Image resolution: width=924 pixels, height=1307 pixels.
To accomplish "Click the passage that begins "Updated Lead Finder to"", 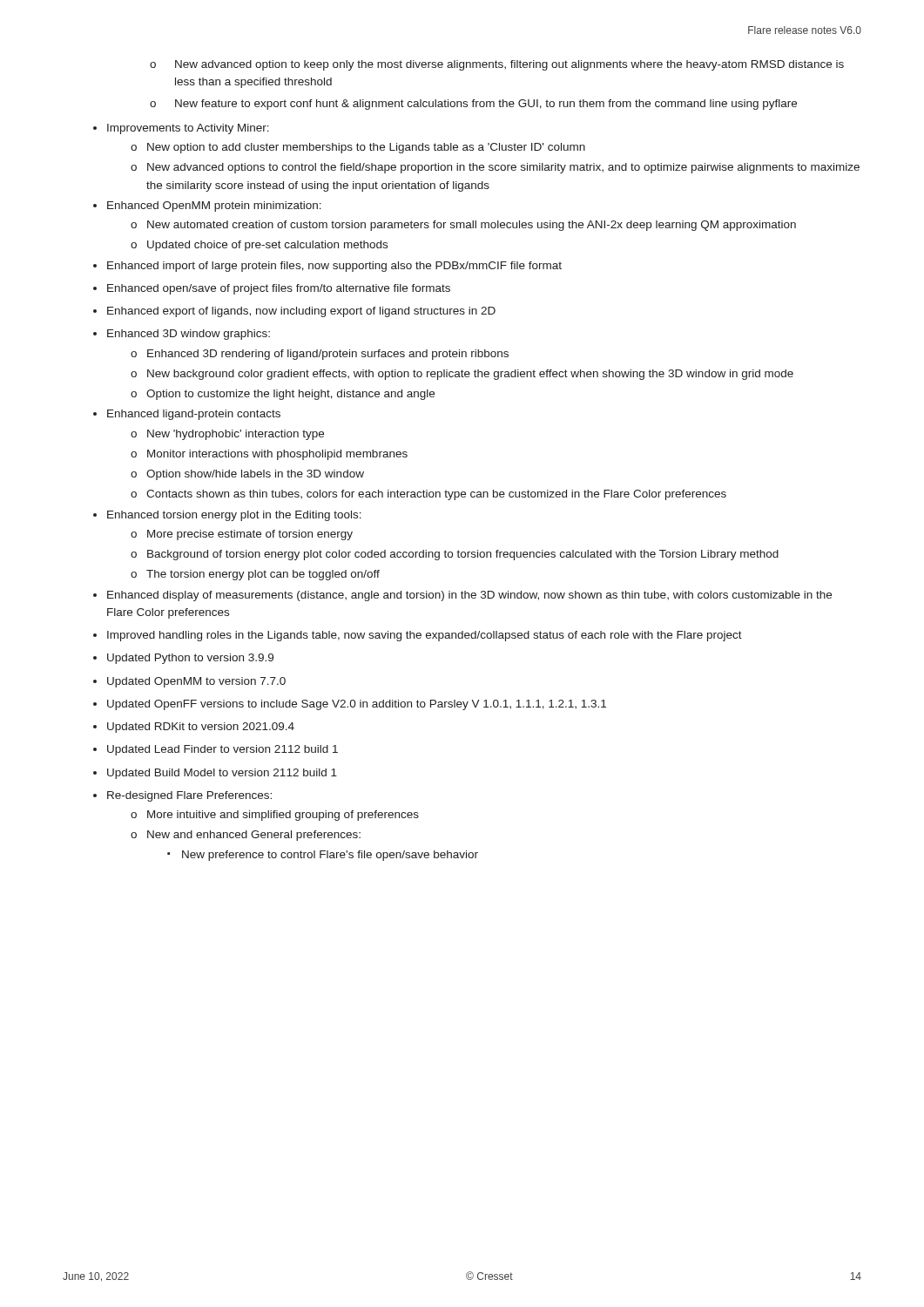I will (222, 749).
